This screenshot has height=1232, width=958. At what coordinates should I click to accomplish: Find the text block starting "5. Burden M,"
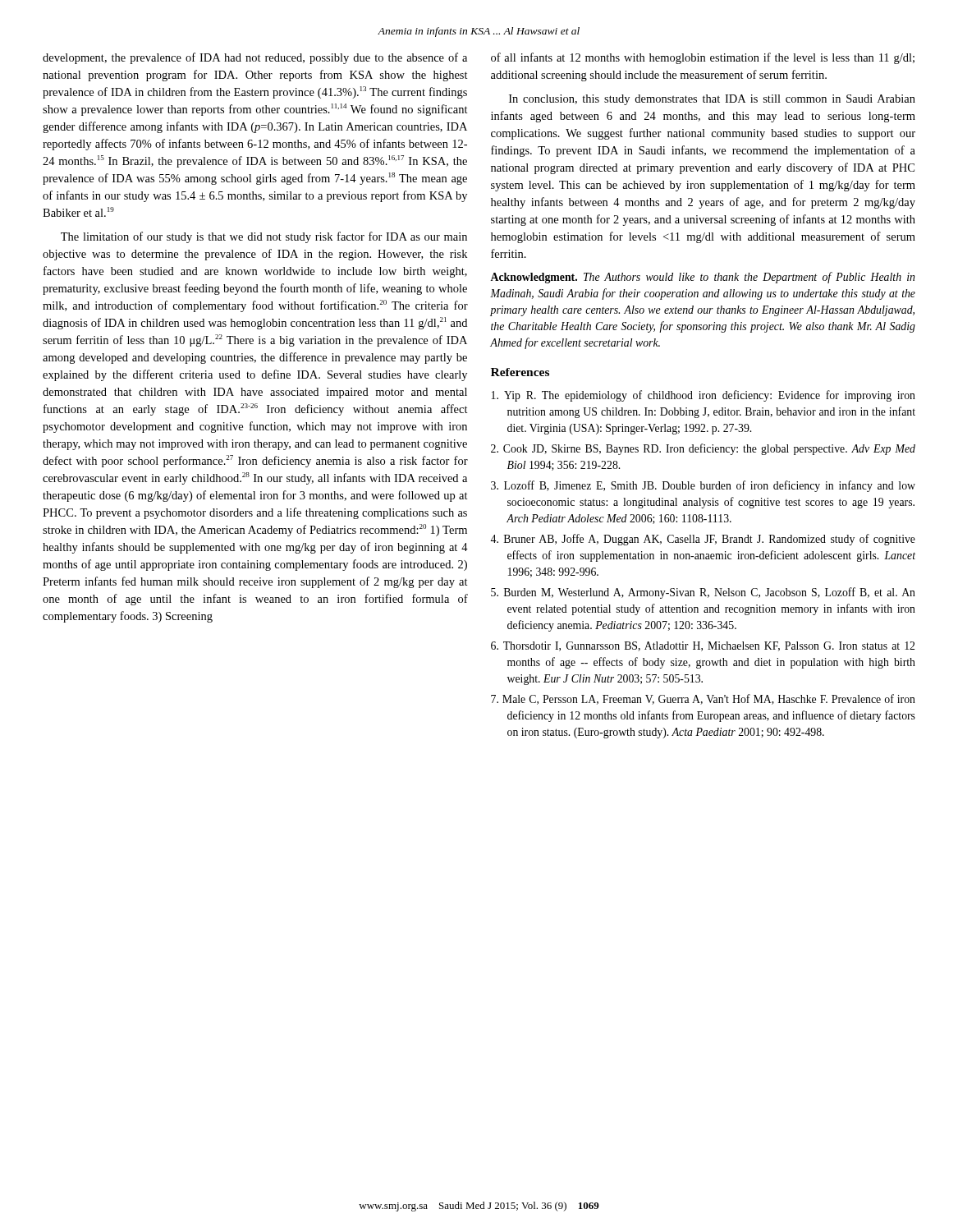pos(703,609)
